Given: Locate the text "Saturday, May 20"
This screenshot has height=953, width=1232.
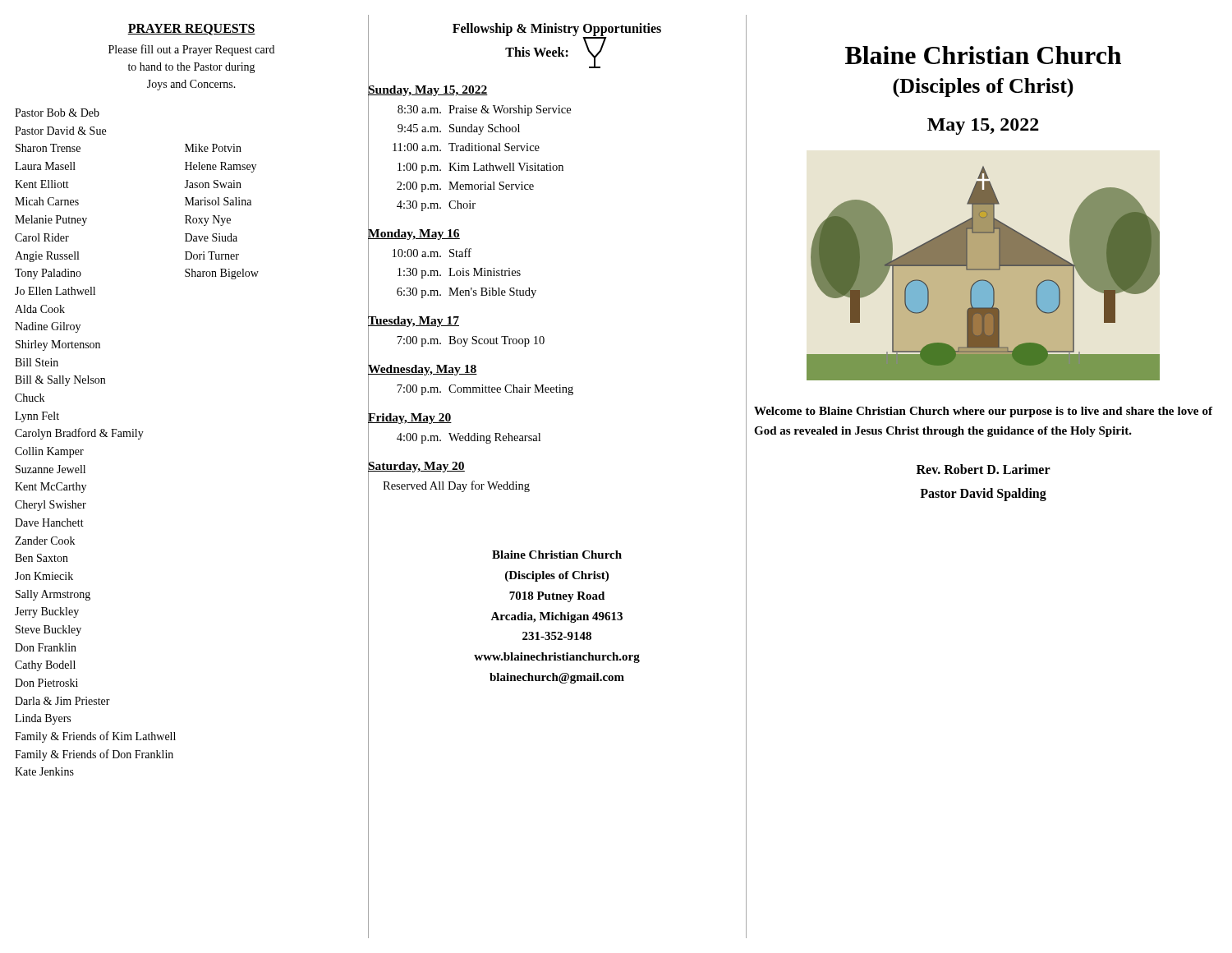Looking at the screenshot, I should pos(416,466).
